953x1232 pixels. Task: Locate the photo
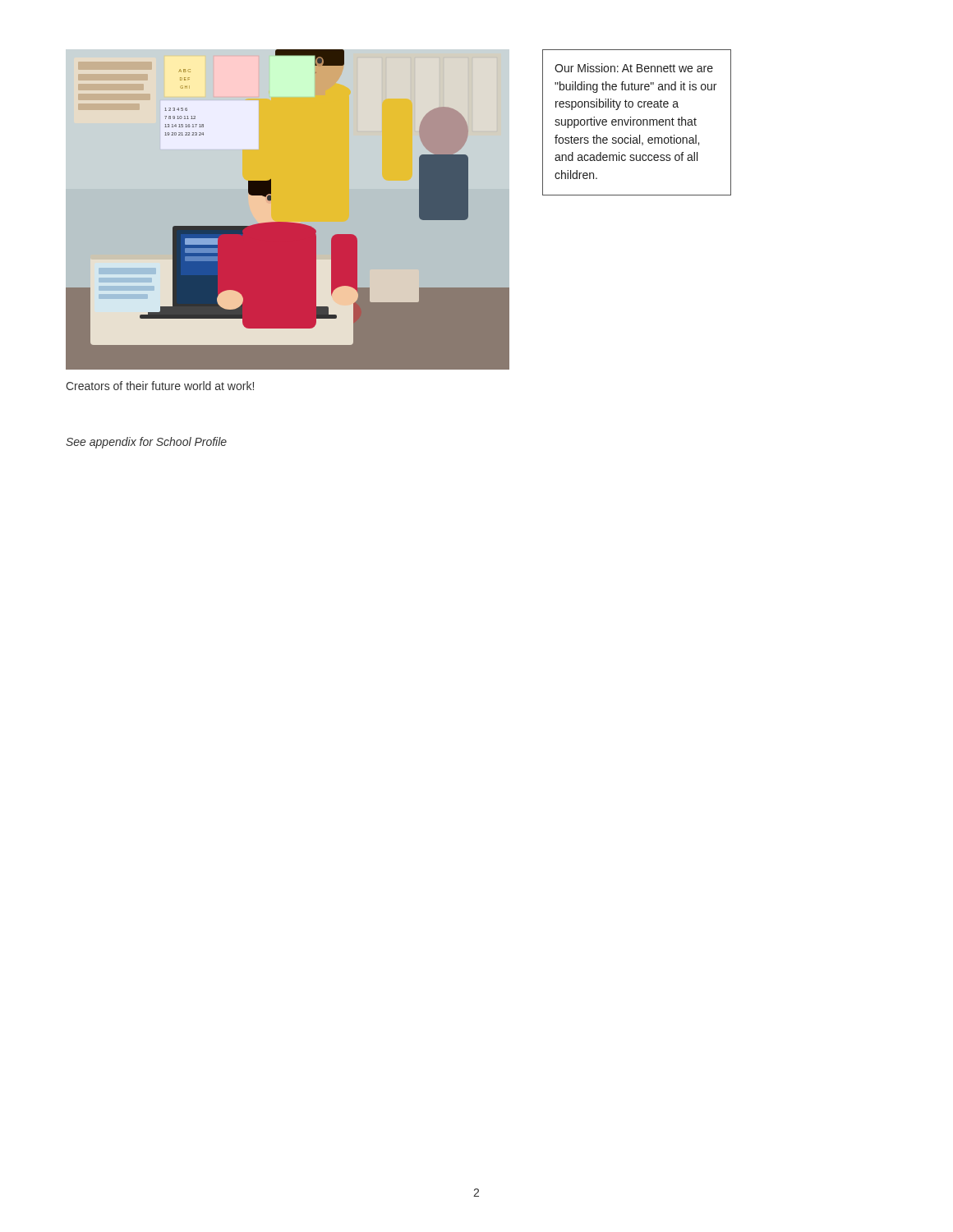(288, 209)
